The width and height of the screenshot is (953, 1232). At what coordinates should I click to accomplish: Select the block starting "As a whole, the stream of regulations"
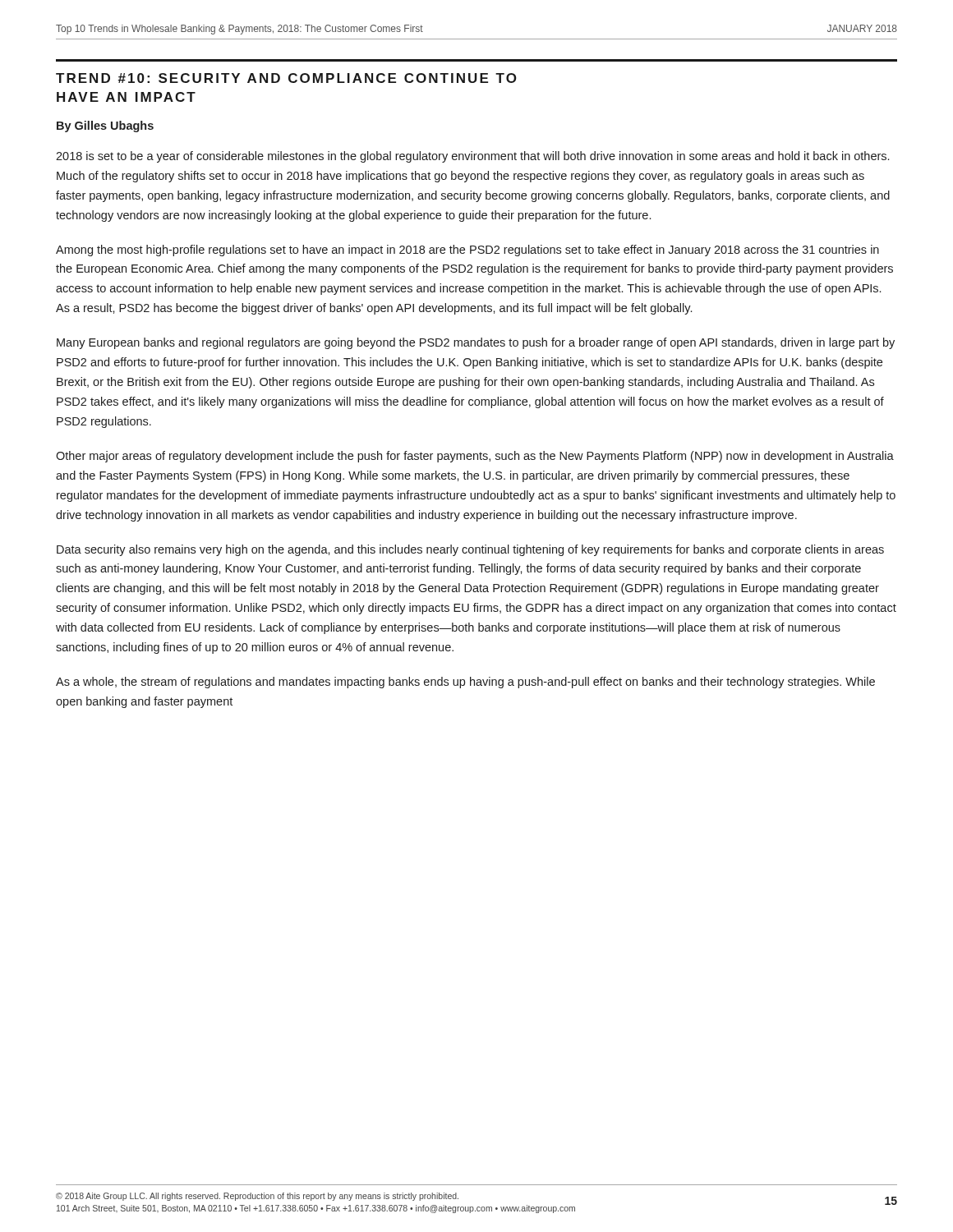click(x=466, y=692)
